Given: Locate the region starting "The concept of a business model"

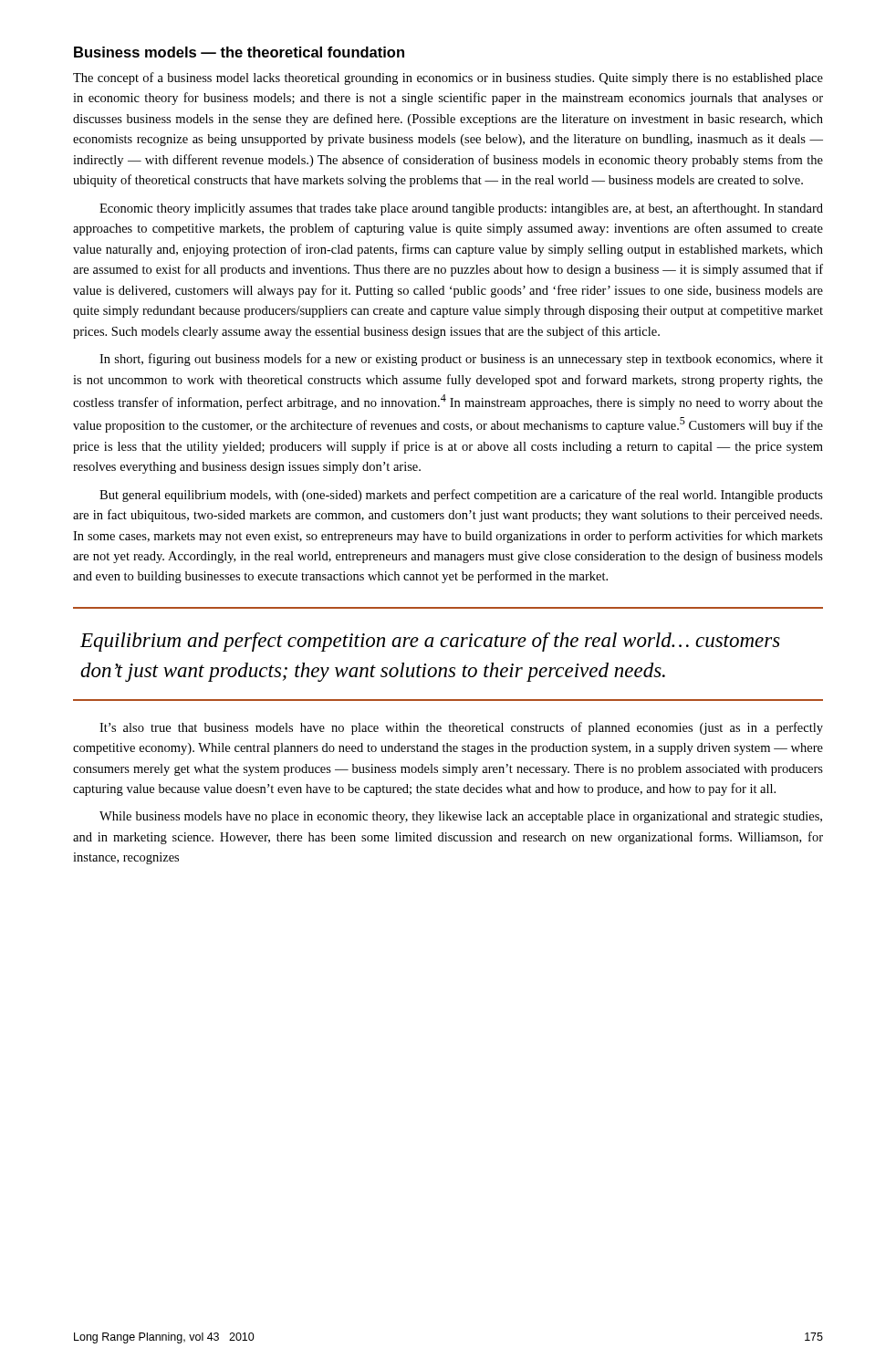Looking at the screenshot, I should click(448, 129).
